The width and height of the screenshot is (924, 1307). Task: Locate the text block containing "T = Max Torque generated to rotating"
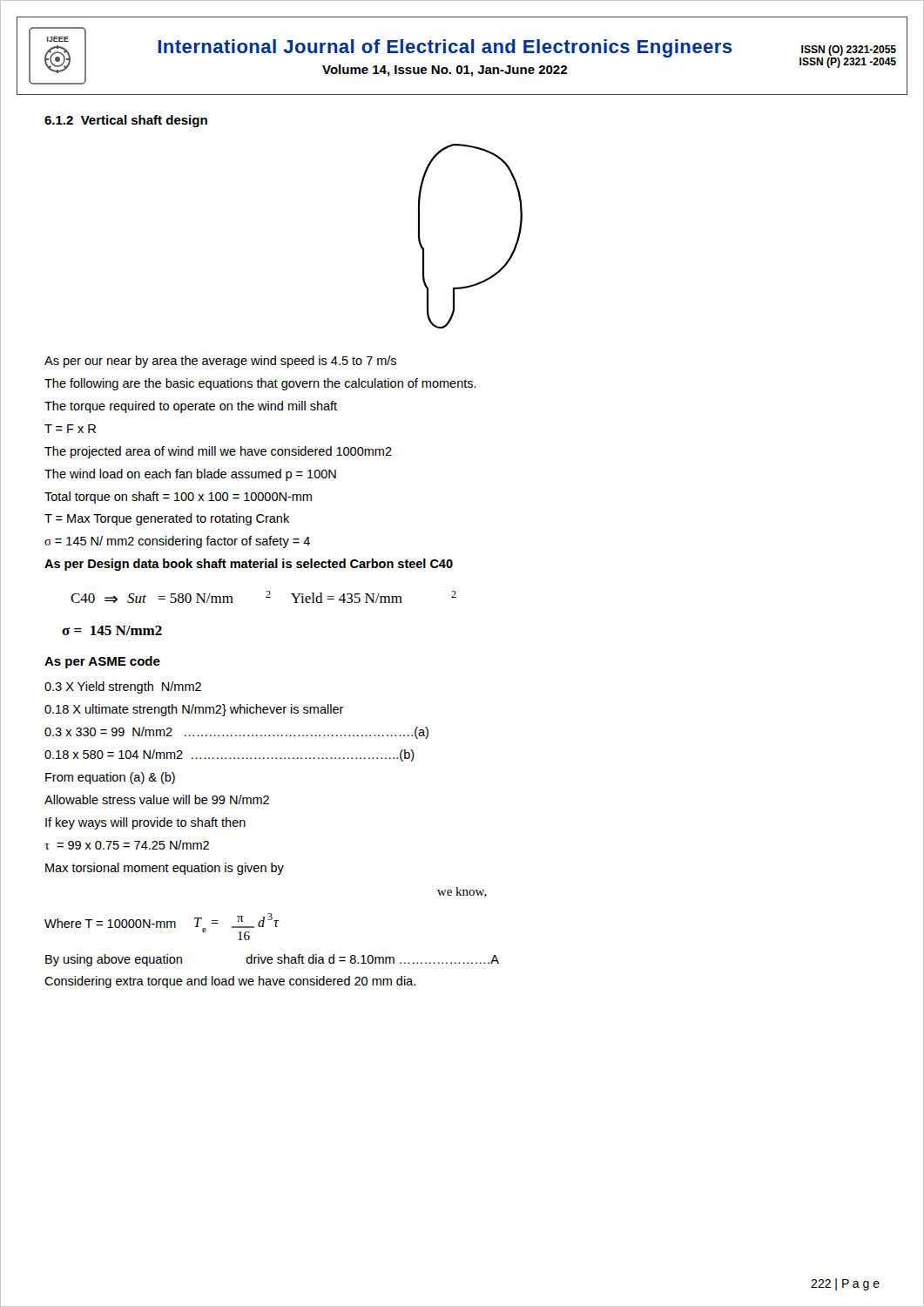coord(167,519)
